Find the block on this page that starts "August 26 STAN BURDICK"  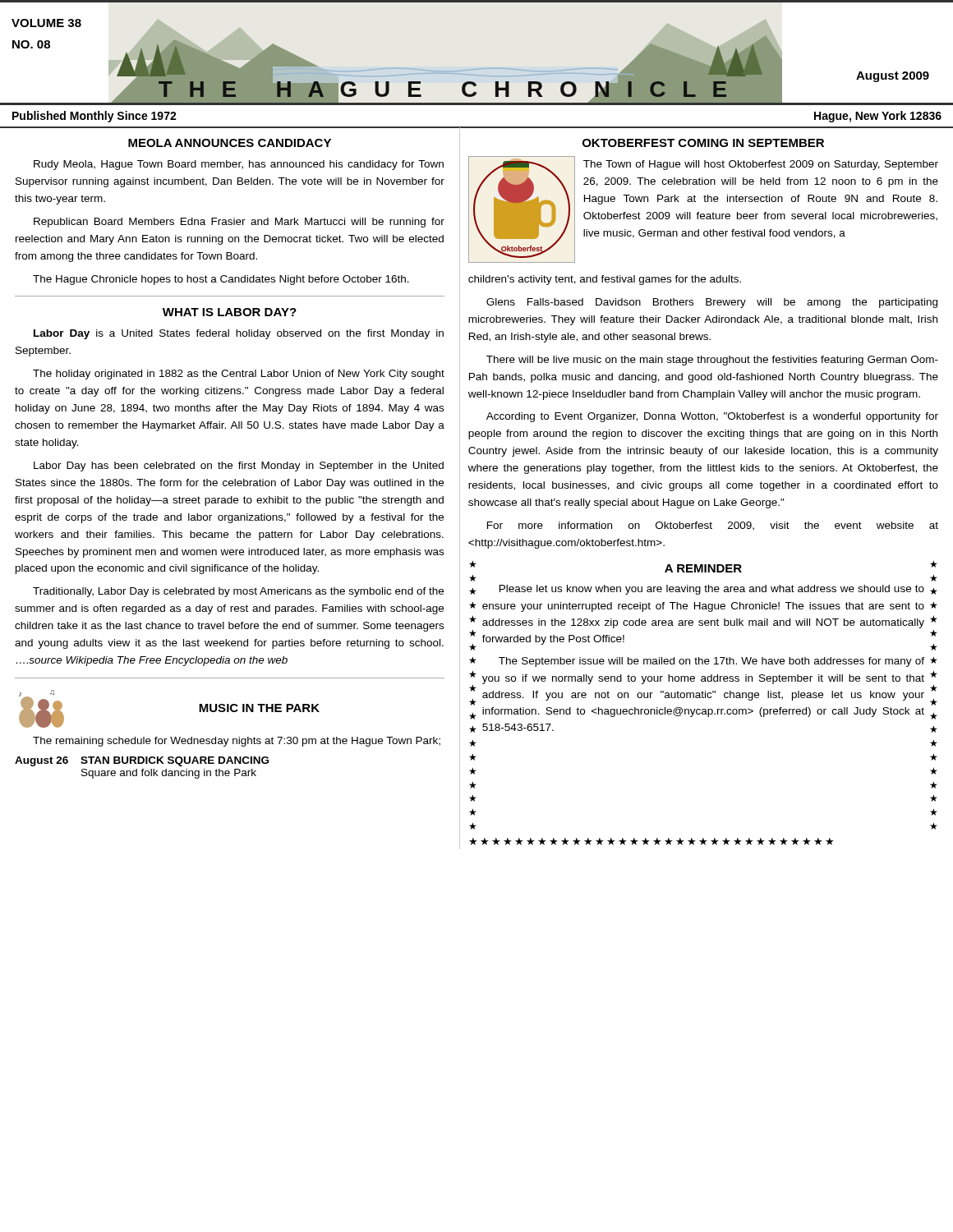230,766
